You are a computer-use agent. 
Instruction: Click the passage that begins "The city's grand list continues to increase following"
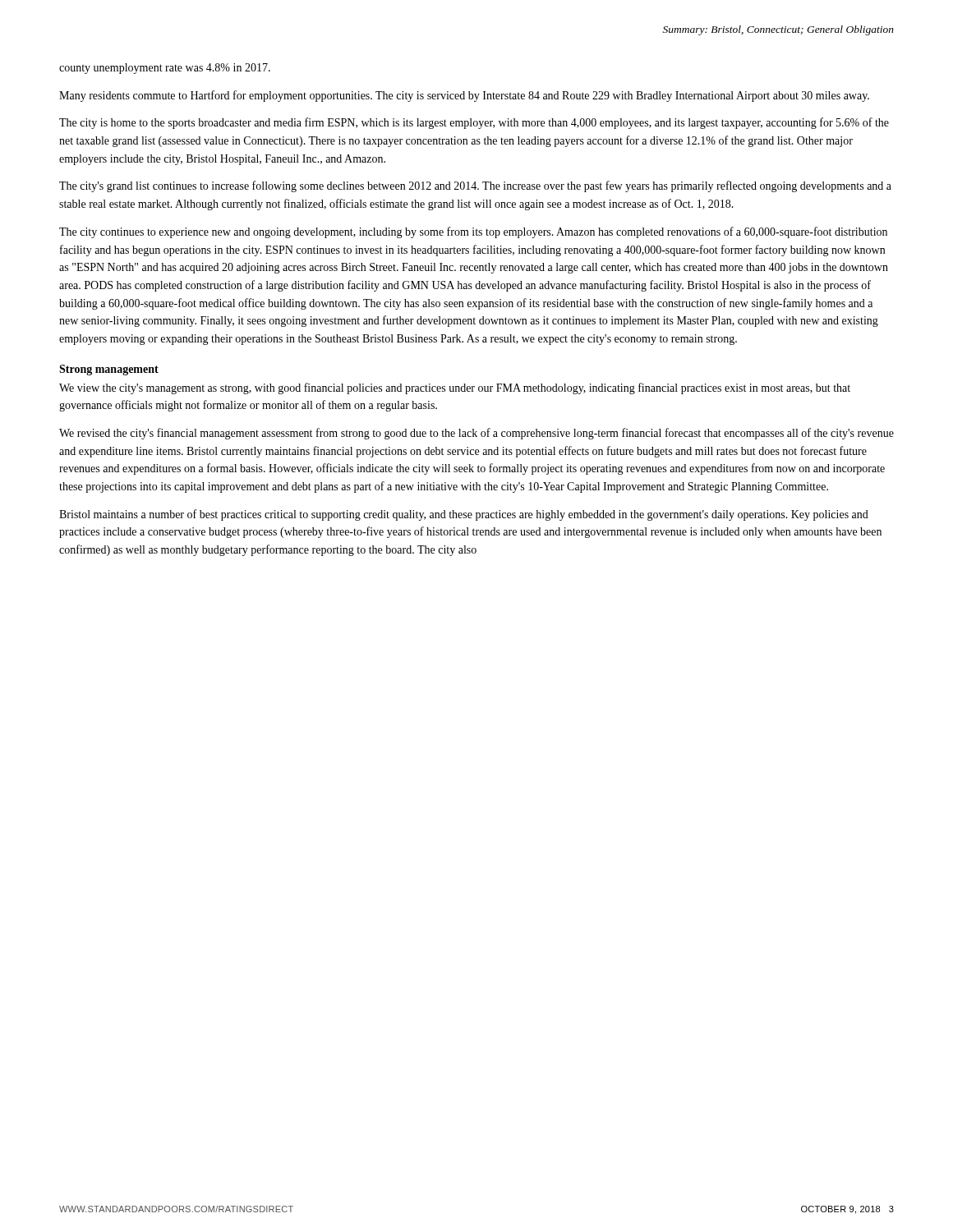(475, 195)
